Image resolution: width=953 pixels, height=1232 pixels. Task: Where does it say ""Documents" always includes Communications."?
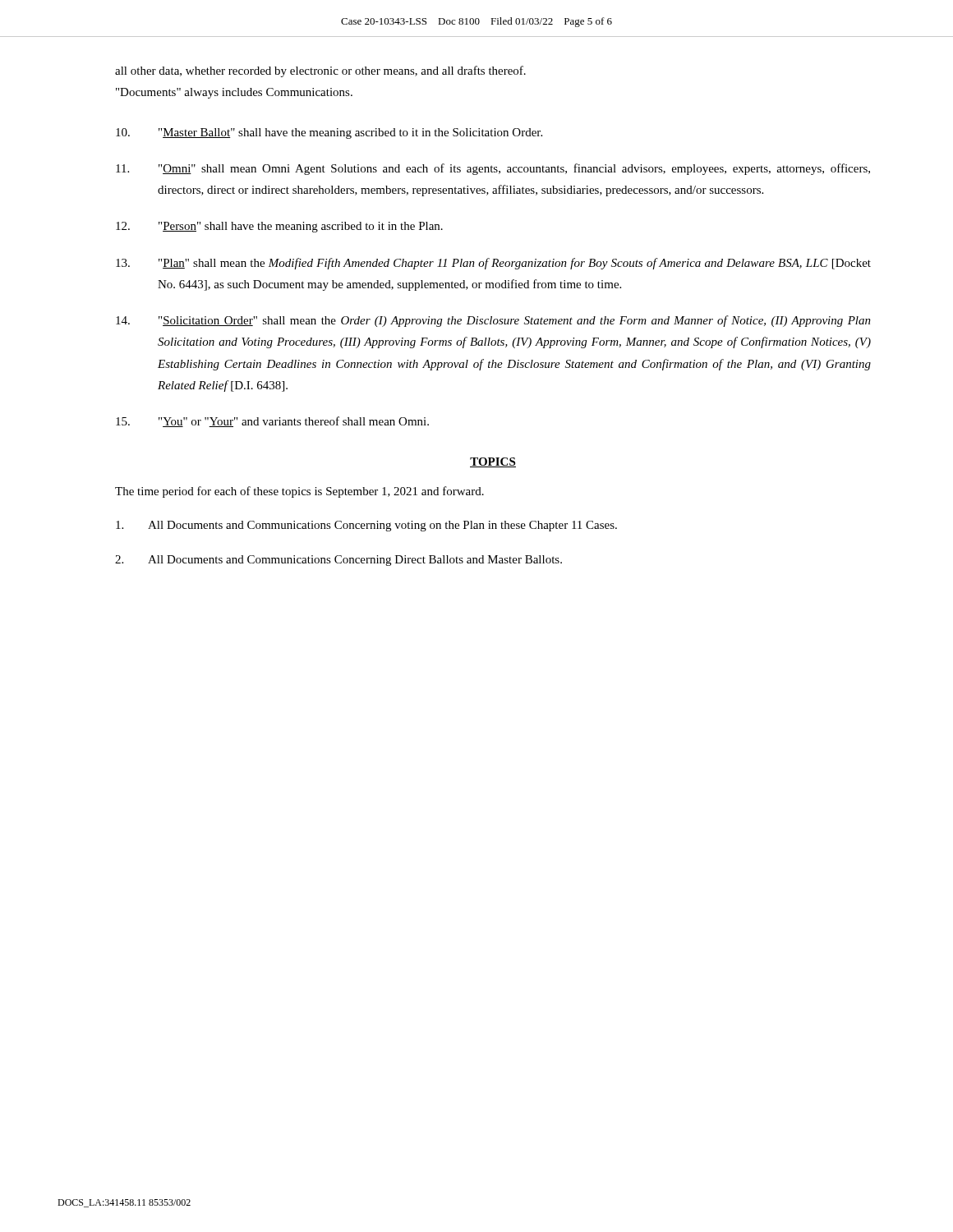[234, 92]
